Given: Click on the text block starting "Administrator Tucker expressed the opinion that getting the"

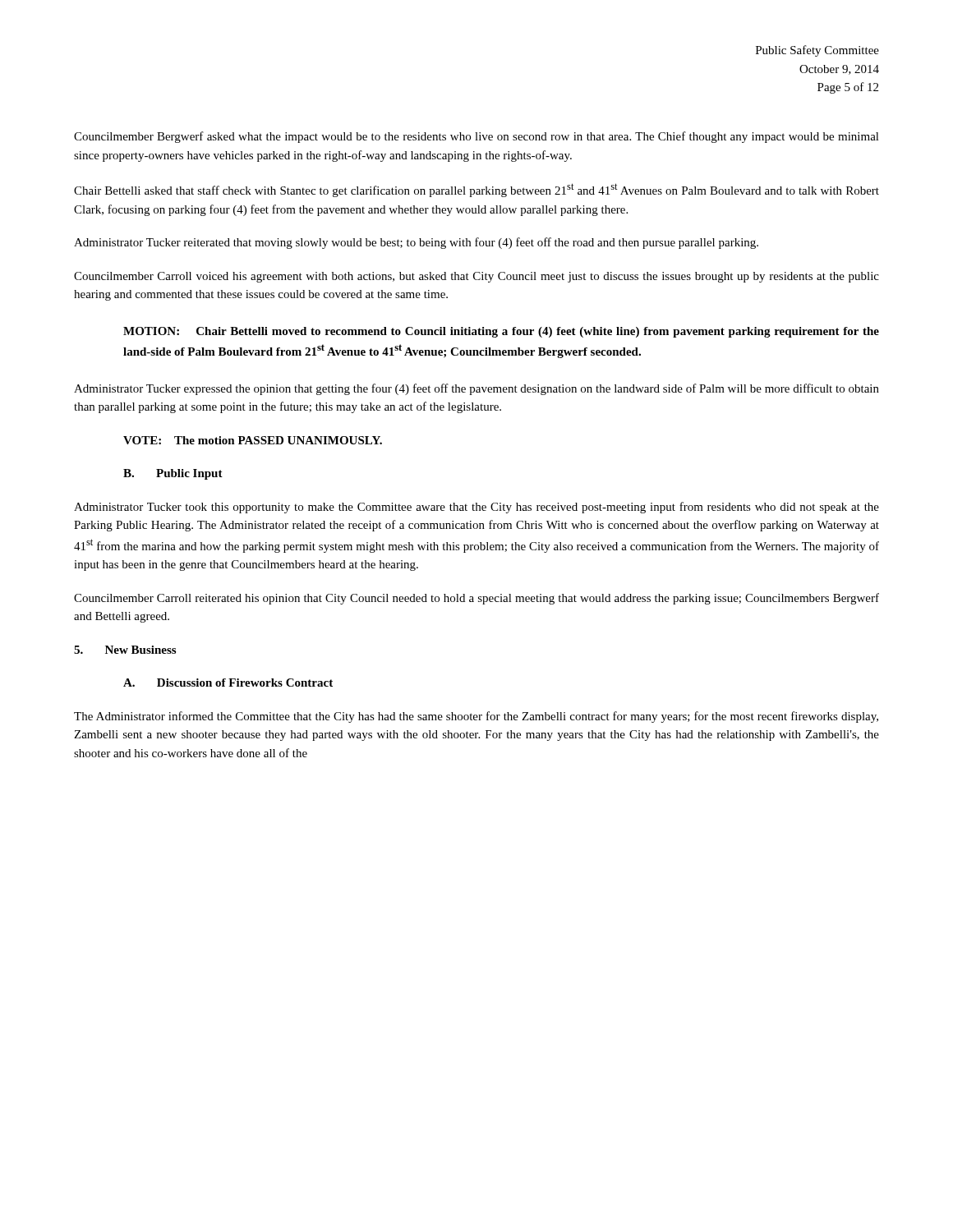Looking at the screenshot, I should pos(476,397).
